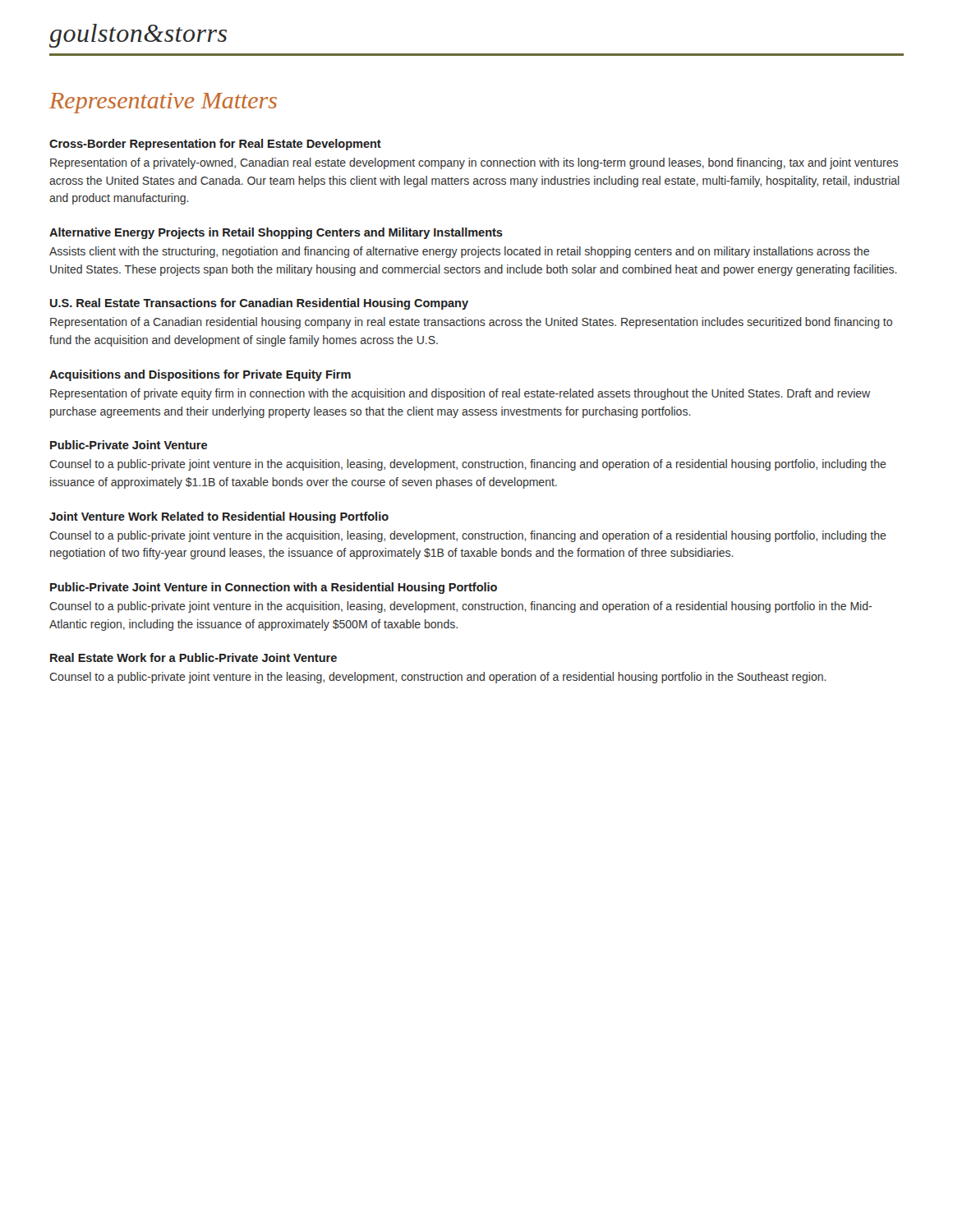
Task: Find the block on this page that starts "Representation of private equity firm in"
Action: click(476, 403)
